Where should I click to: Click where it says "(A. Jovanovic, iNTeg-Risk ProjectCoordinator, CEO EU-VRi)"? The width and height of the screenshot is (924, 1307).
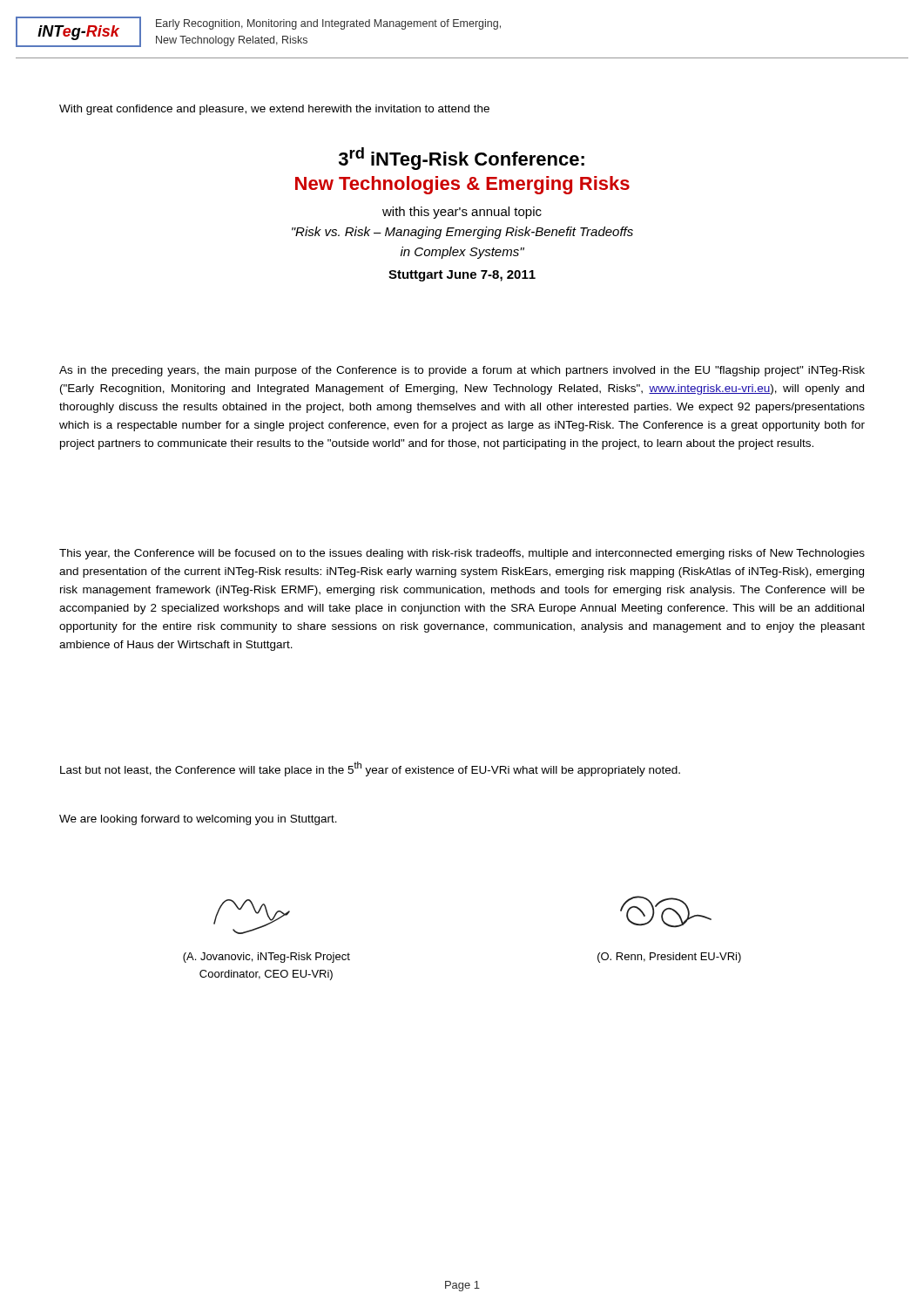pos(266,965)
